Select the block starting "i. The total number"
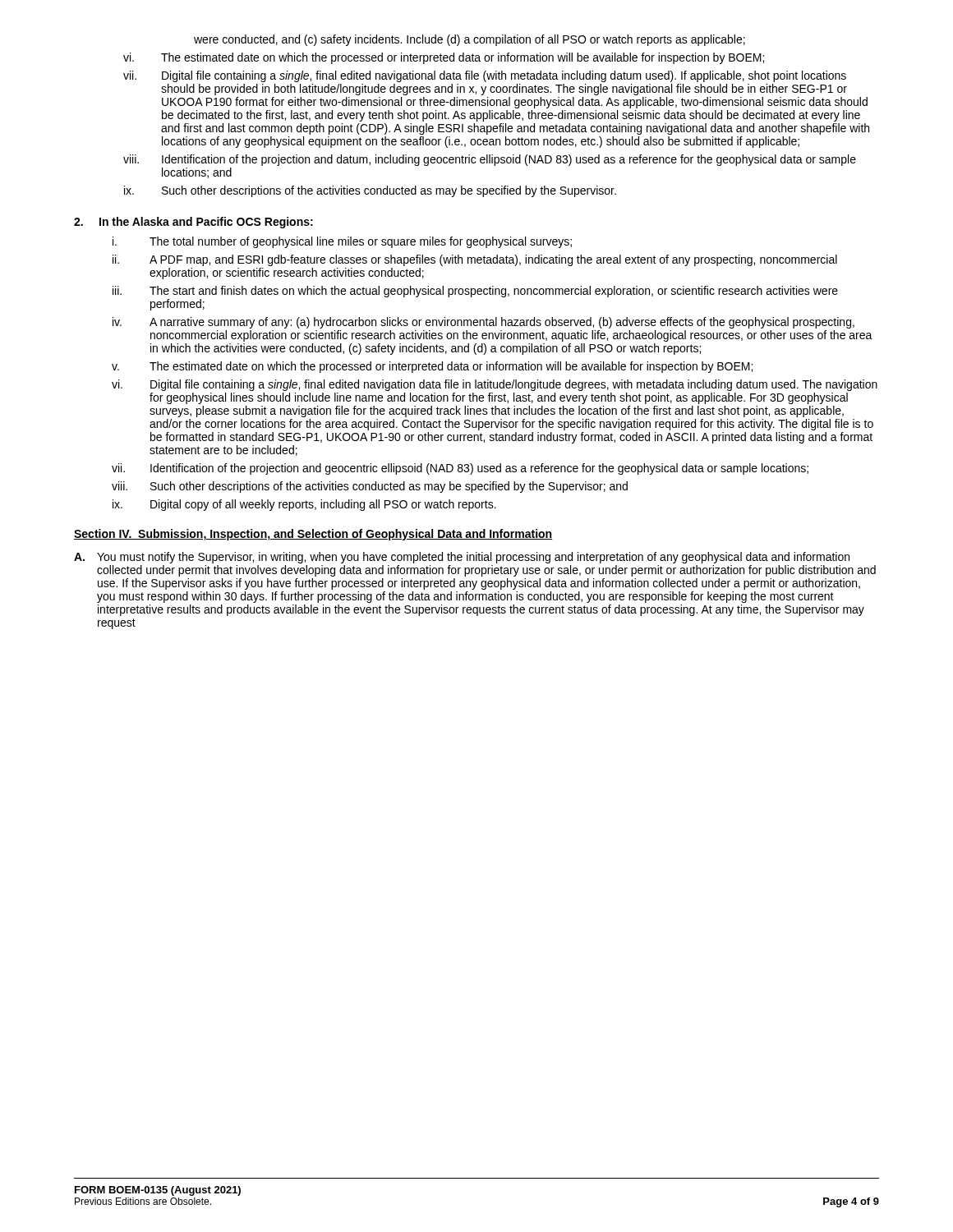The image size is (953, 1232). 495,241
